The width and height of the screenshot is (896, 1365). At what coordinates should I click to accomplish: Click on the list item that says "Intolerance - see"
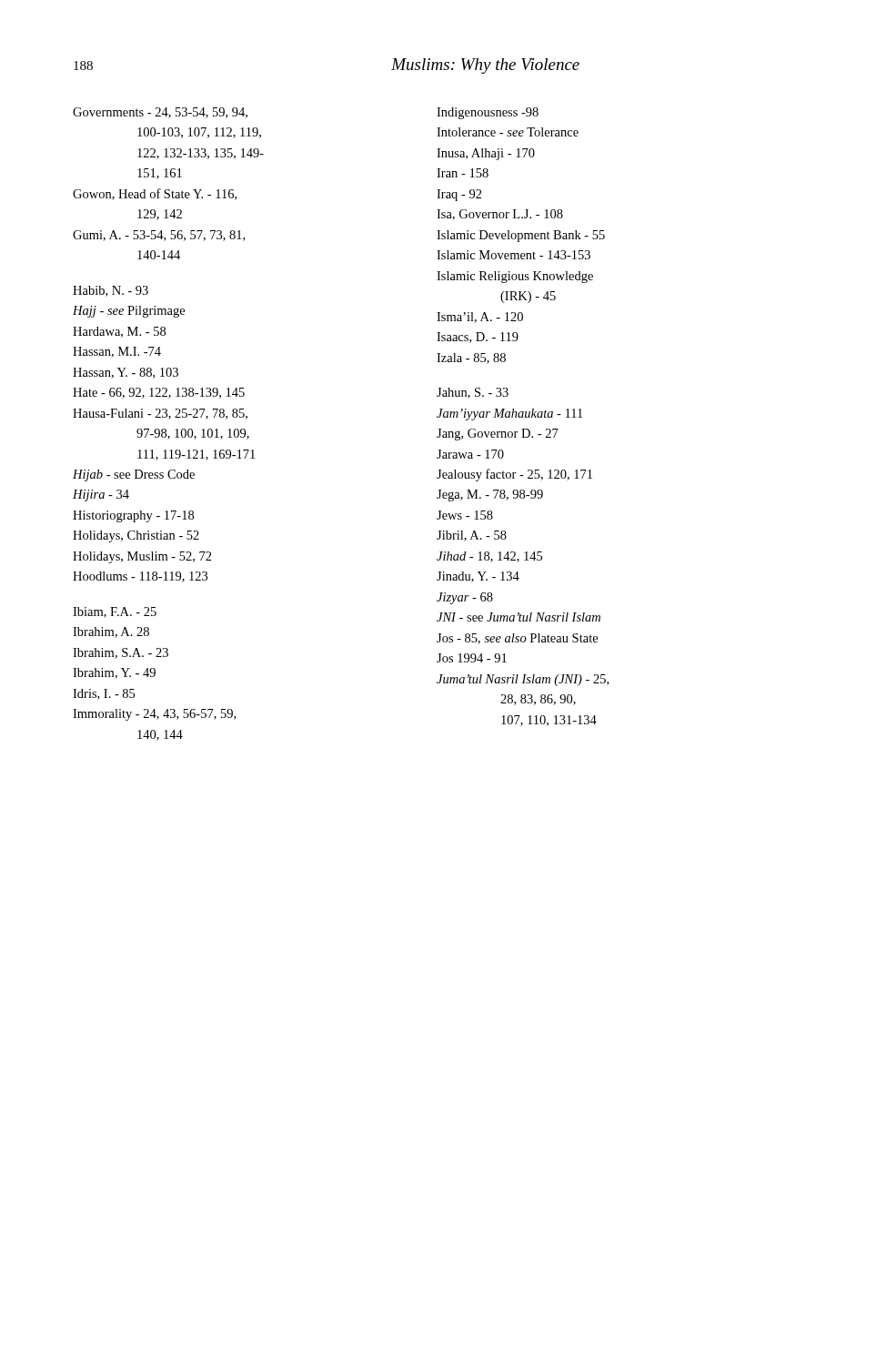508,132
